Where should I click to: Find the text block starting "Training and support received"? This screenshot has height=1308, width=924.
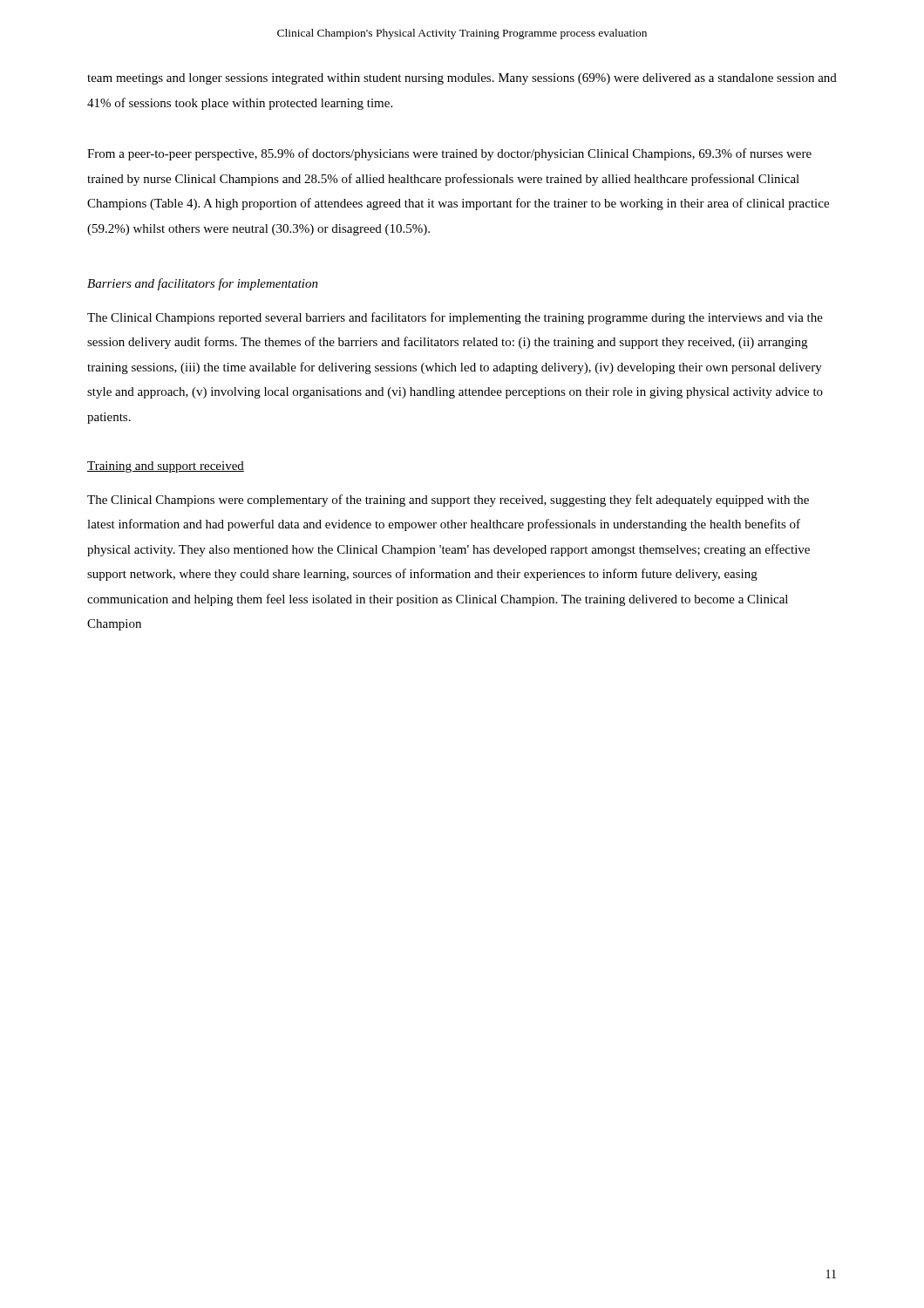(x=166, y=466)
